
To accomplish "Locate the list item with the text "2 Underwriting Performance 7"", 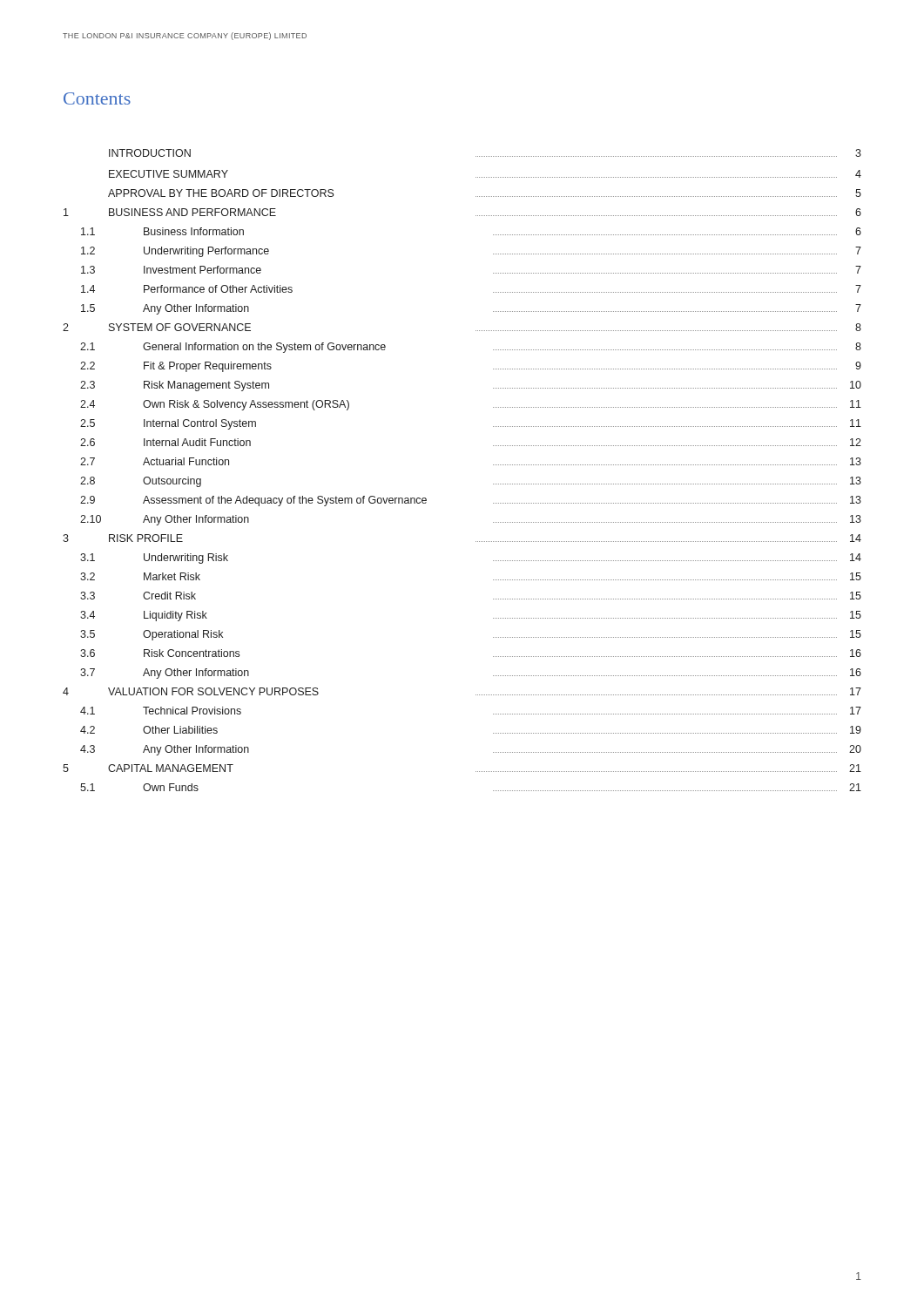I will tap(83, 251).
